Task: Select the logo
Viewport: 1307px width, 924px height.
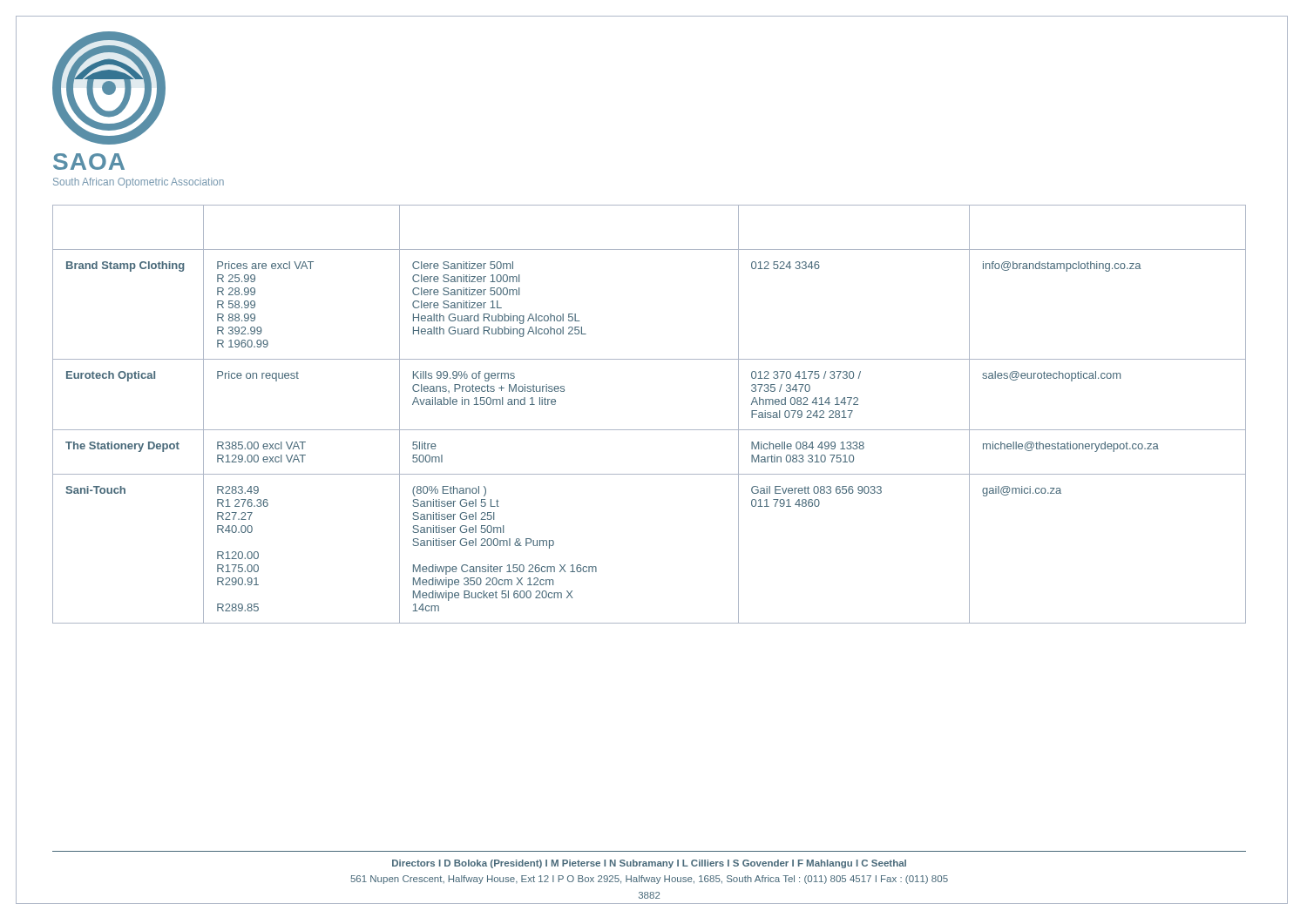Action: 166,110
